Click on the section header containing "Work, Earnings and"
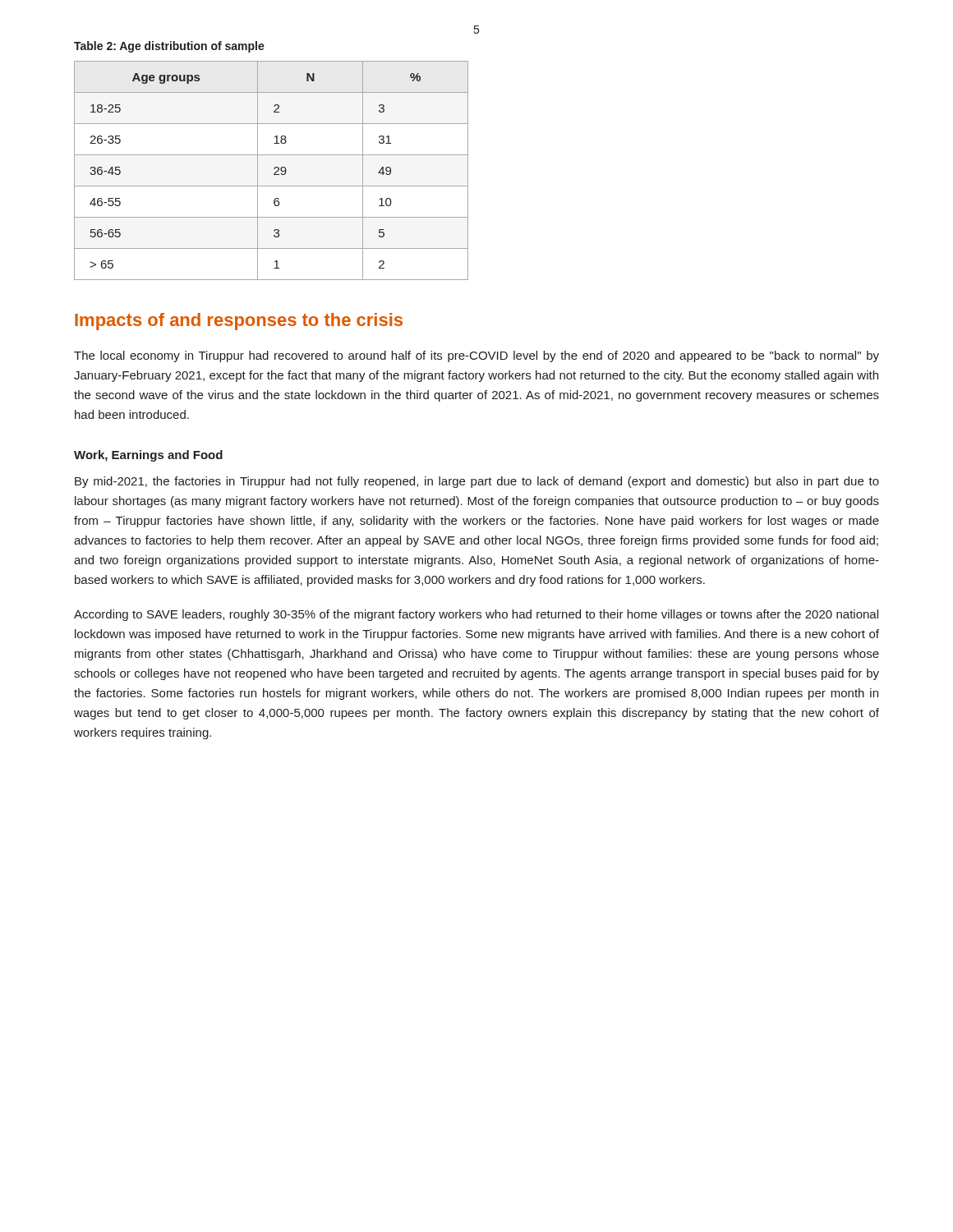 pos(148,455)
